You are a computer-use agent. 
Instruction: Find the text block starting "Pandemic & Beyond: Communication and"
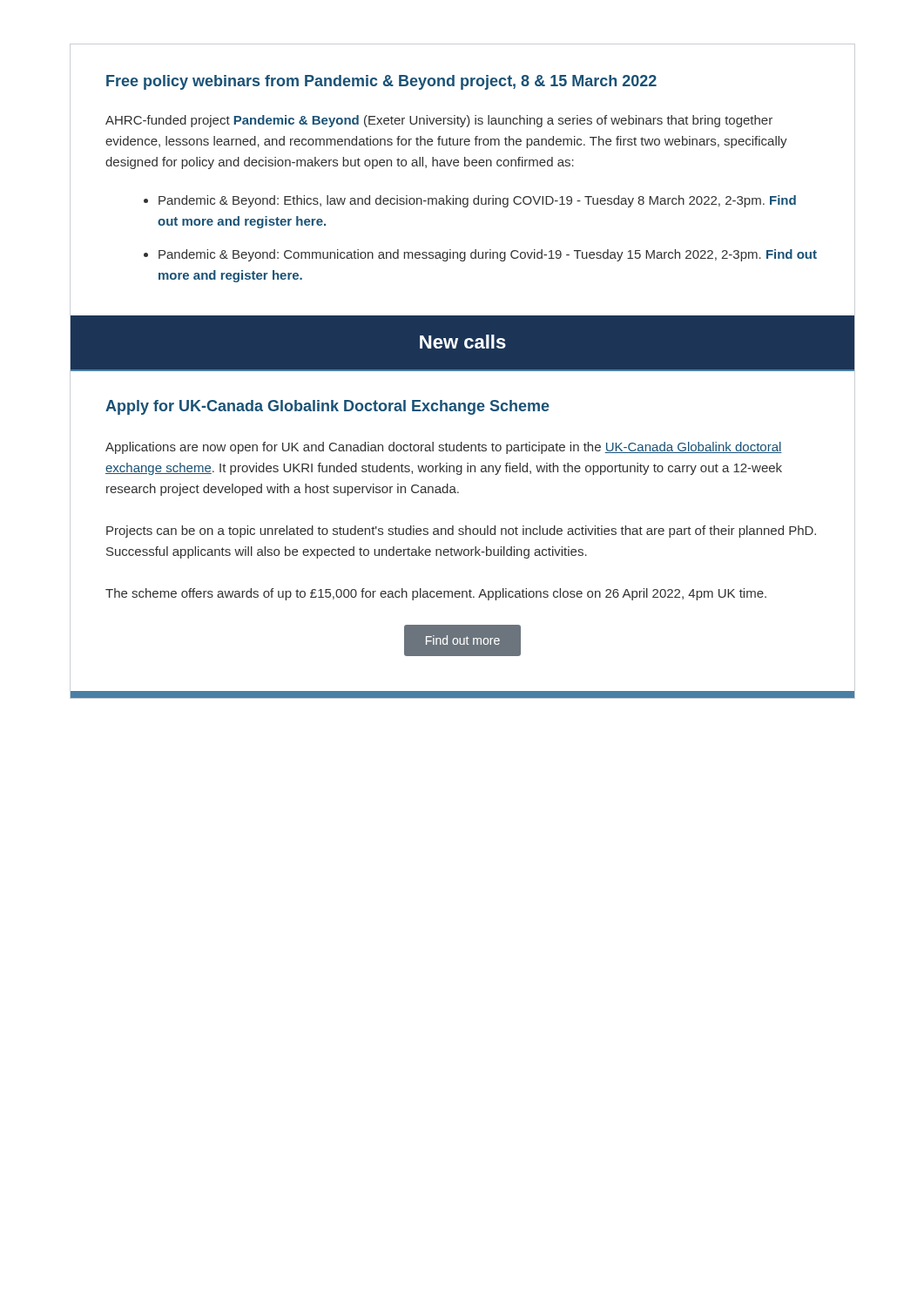pyautogui.click(x=487, y=265)
